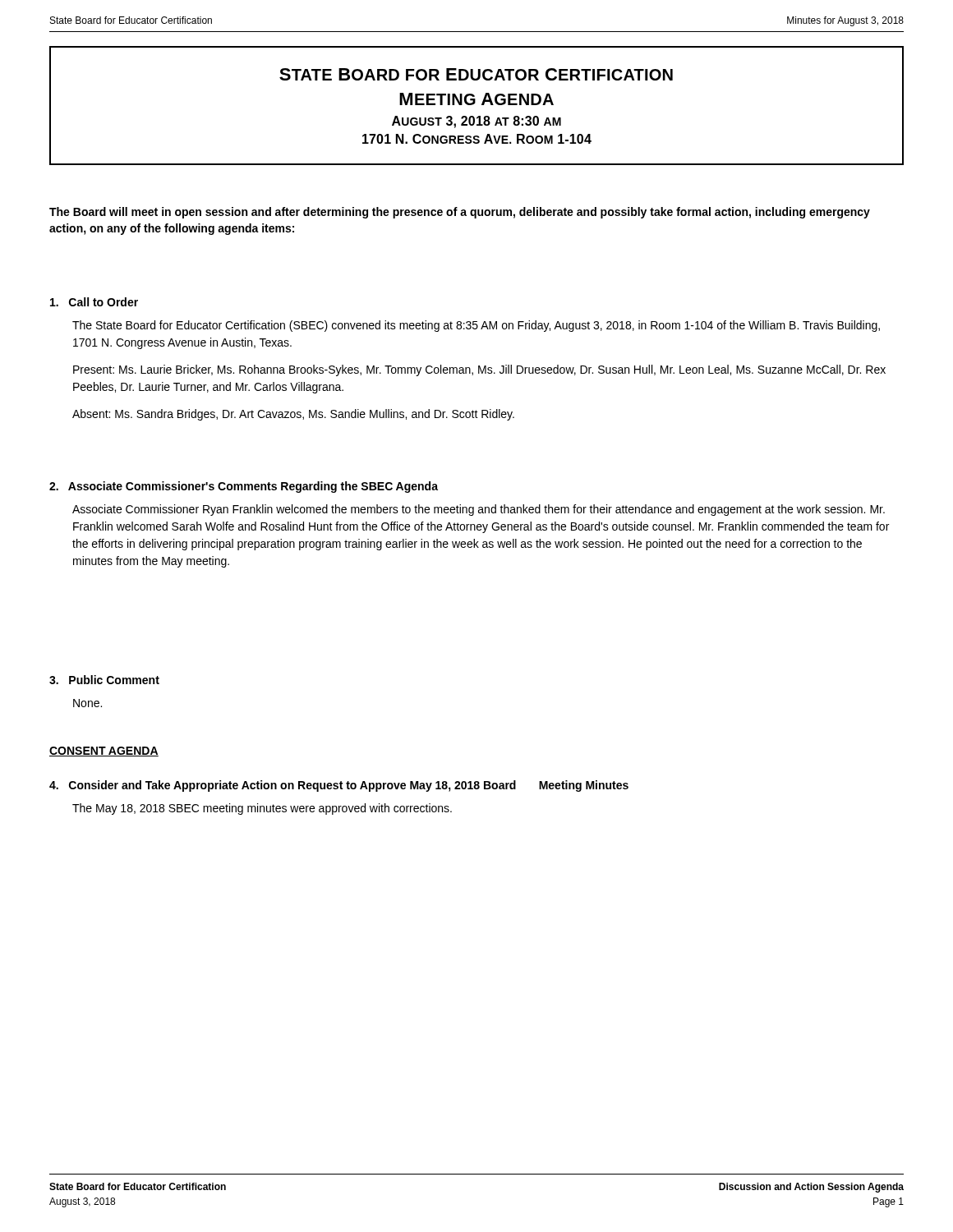
Task: Where is the passage that starts "The Board will"?
Action: [460, 220]
